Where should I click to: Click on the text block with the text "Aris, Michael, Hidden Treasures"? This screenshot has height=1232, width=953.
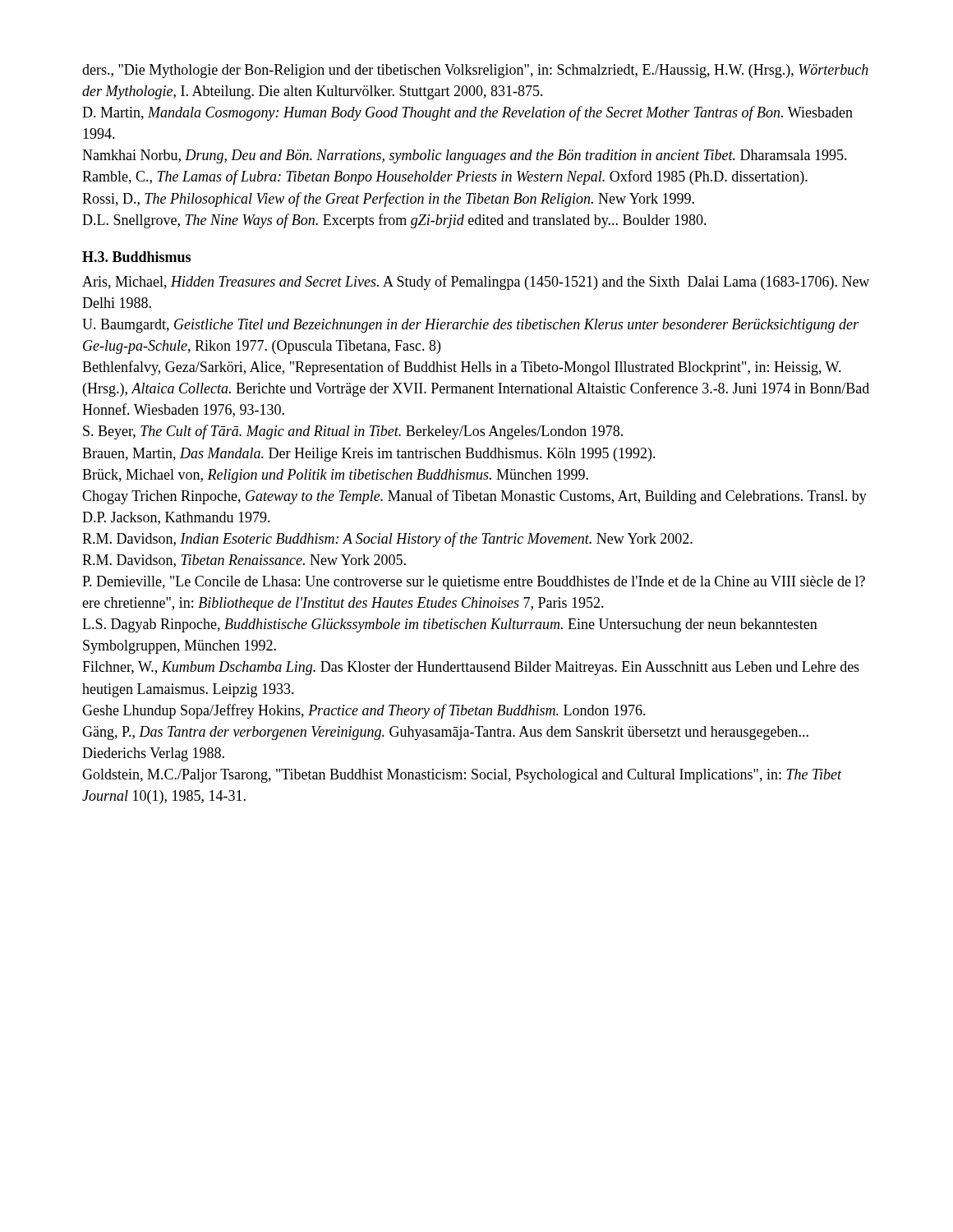(x=476, y=292)
